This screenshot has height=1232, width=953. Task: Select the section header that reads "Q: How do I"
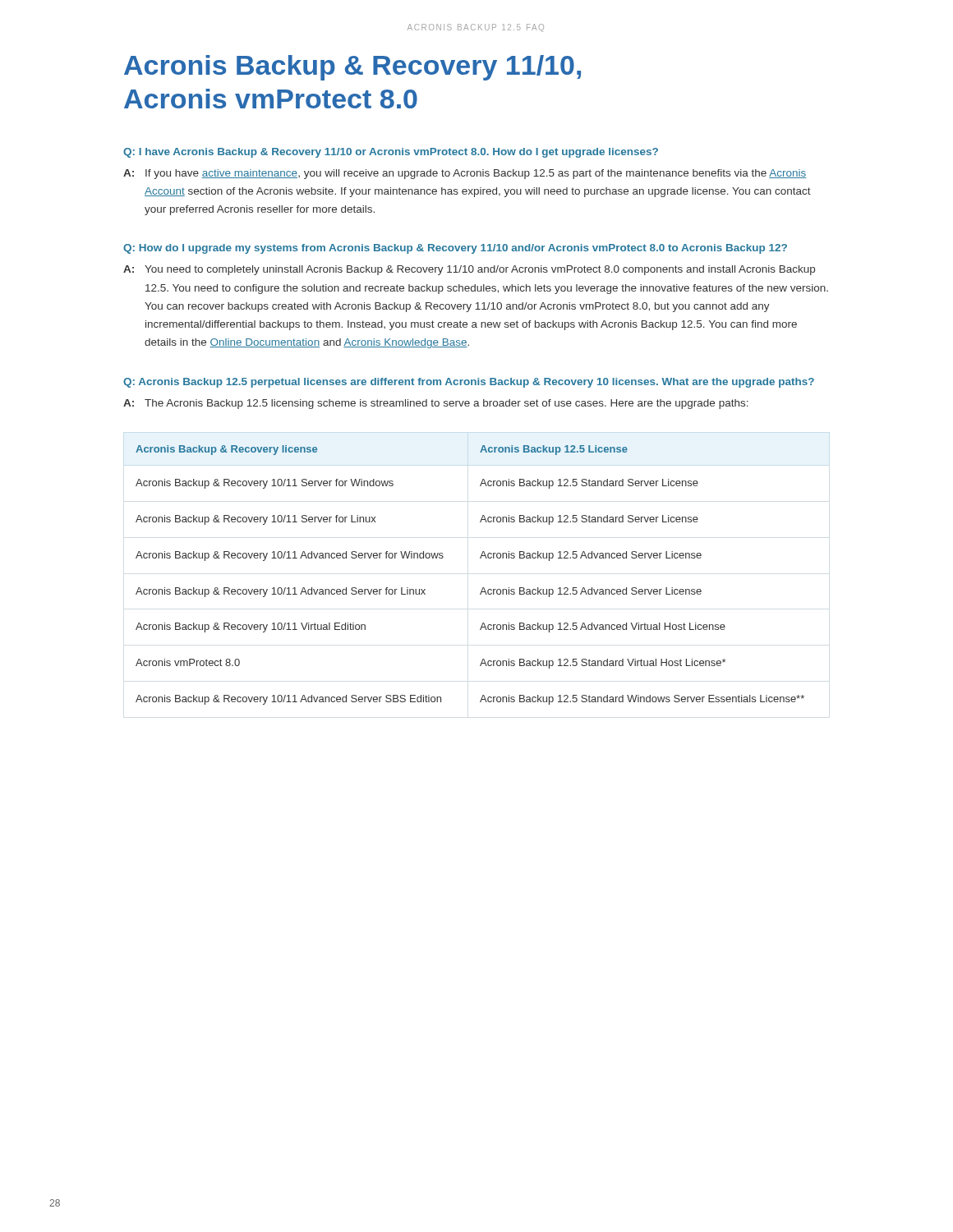point(455,248)
